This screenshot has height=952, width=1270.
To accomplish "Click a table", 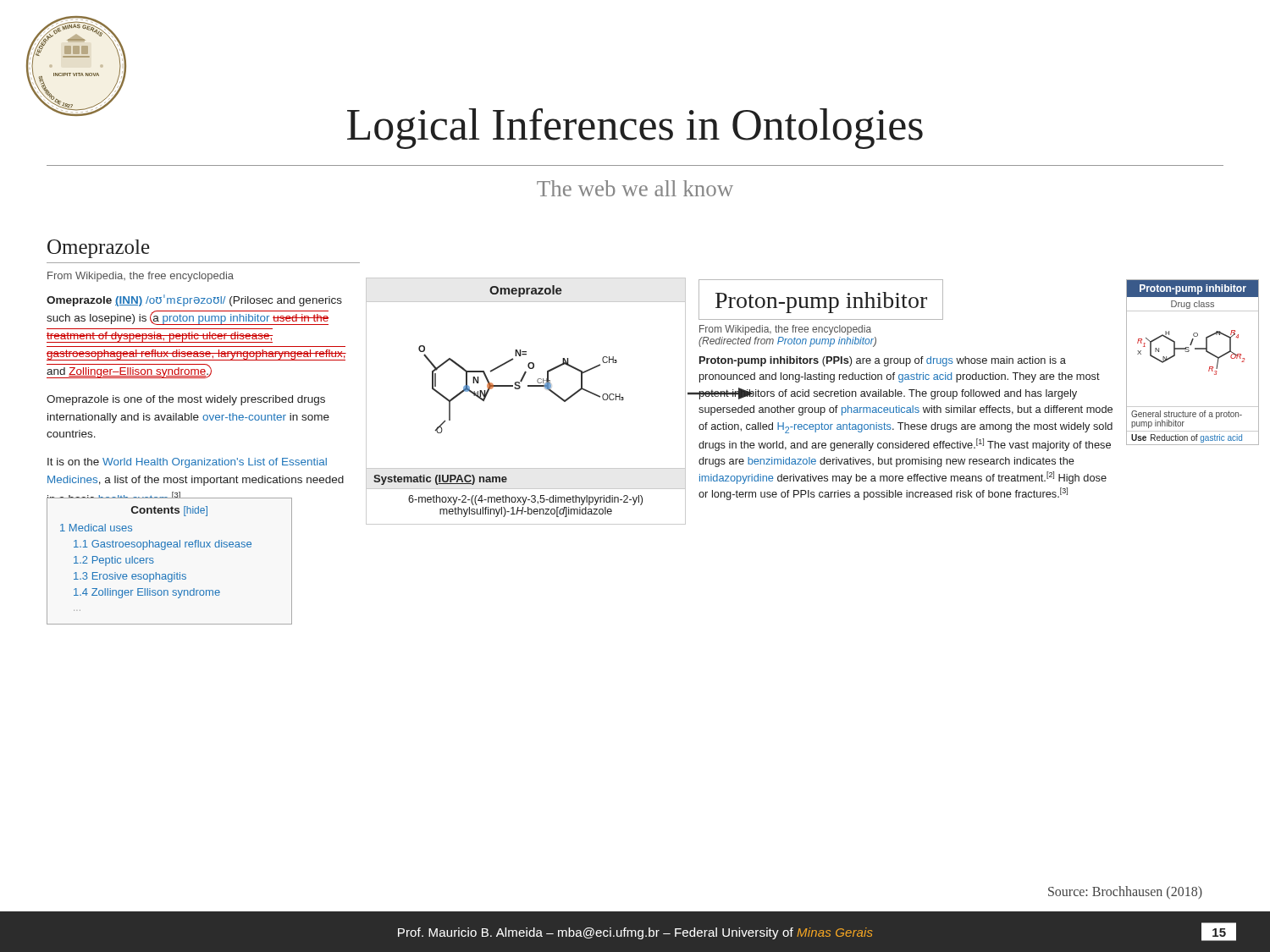I will 169,561.
